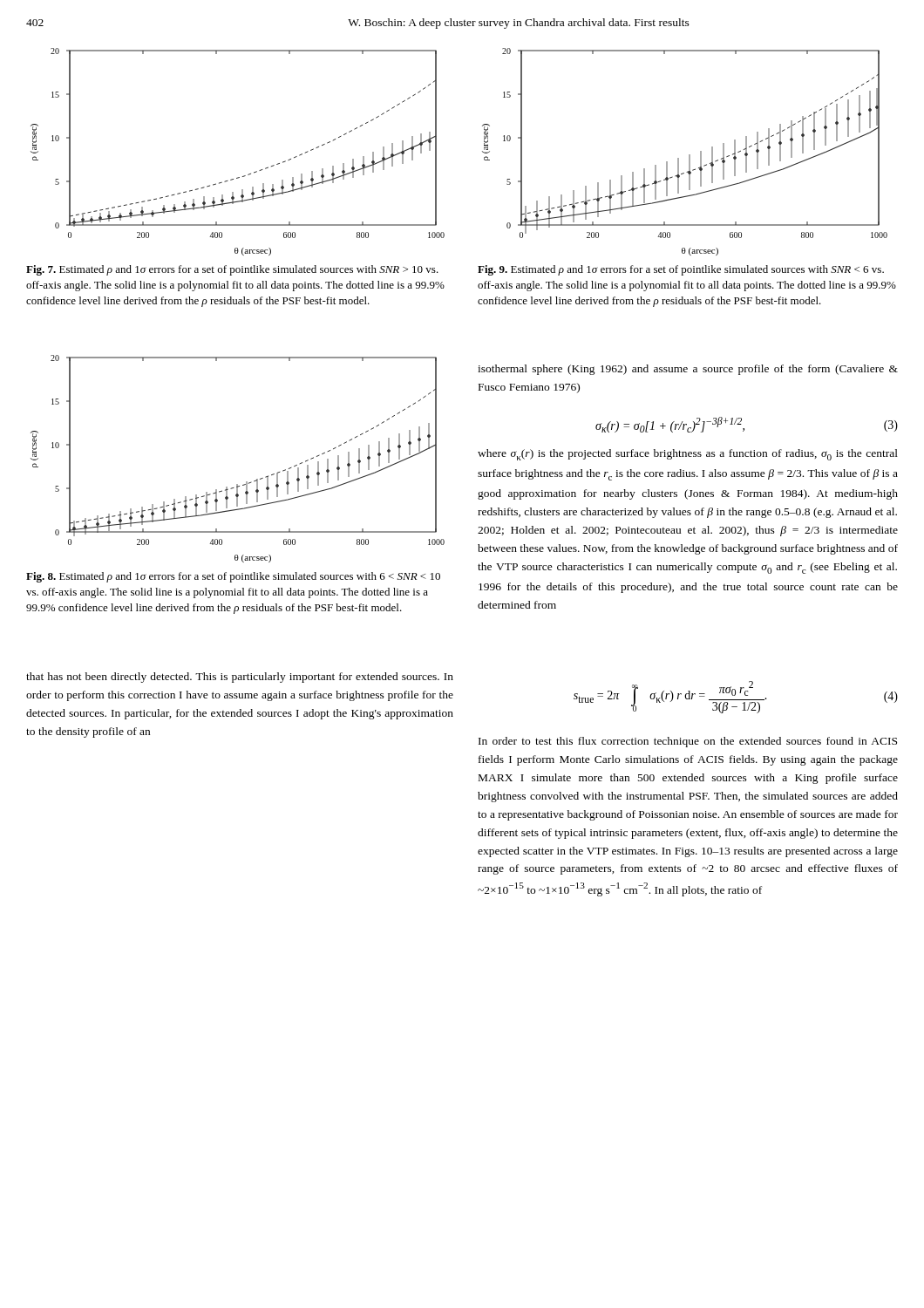Select the element starting "σκ(r) = σ0[1 + (r/rc)2]−3β+1/2, (3)"
The image size is (924, 1308).
point(688,426)
